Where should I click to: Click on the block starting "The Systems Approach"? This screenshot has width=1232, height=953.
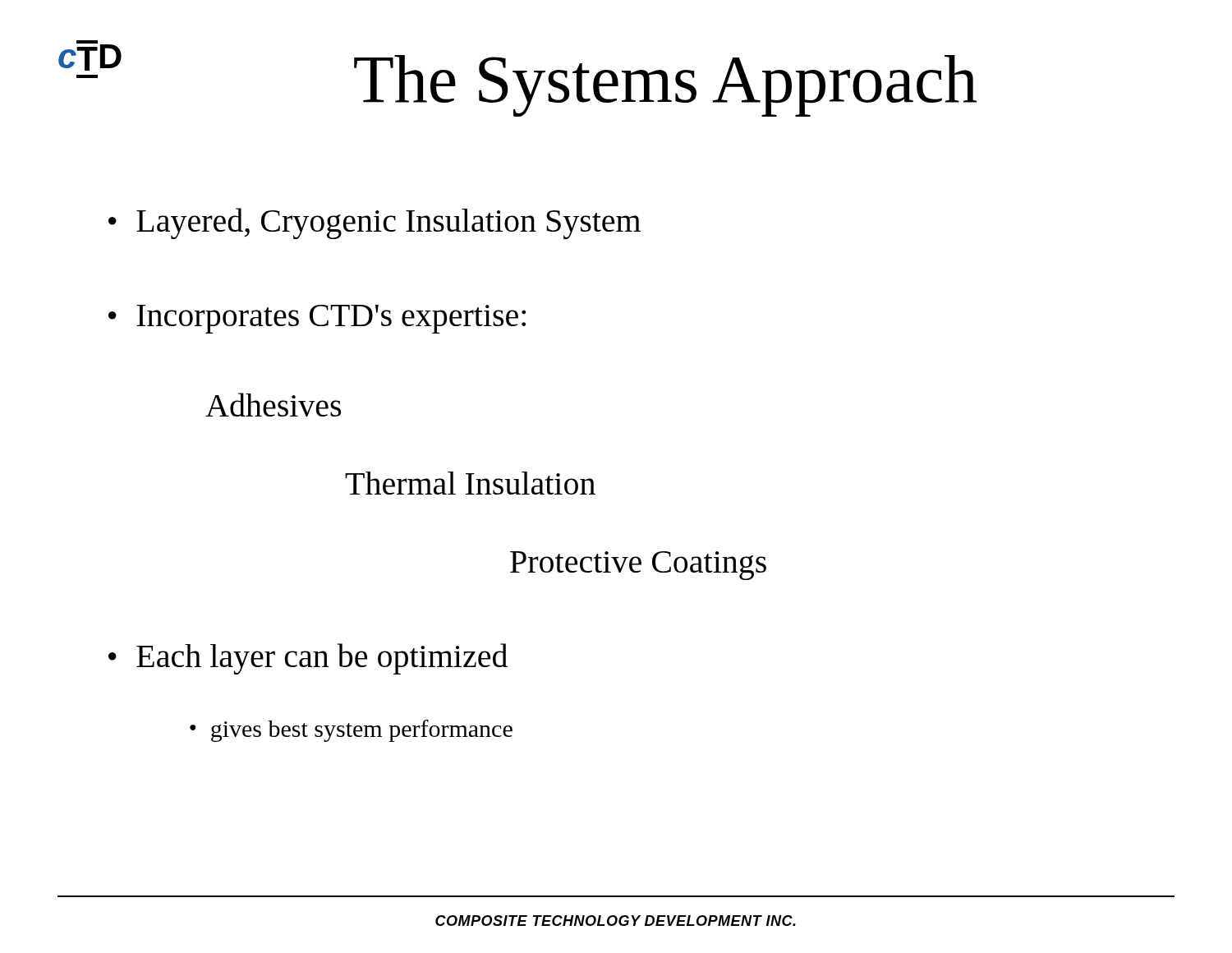[x=665, y=79]
